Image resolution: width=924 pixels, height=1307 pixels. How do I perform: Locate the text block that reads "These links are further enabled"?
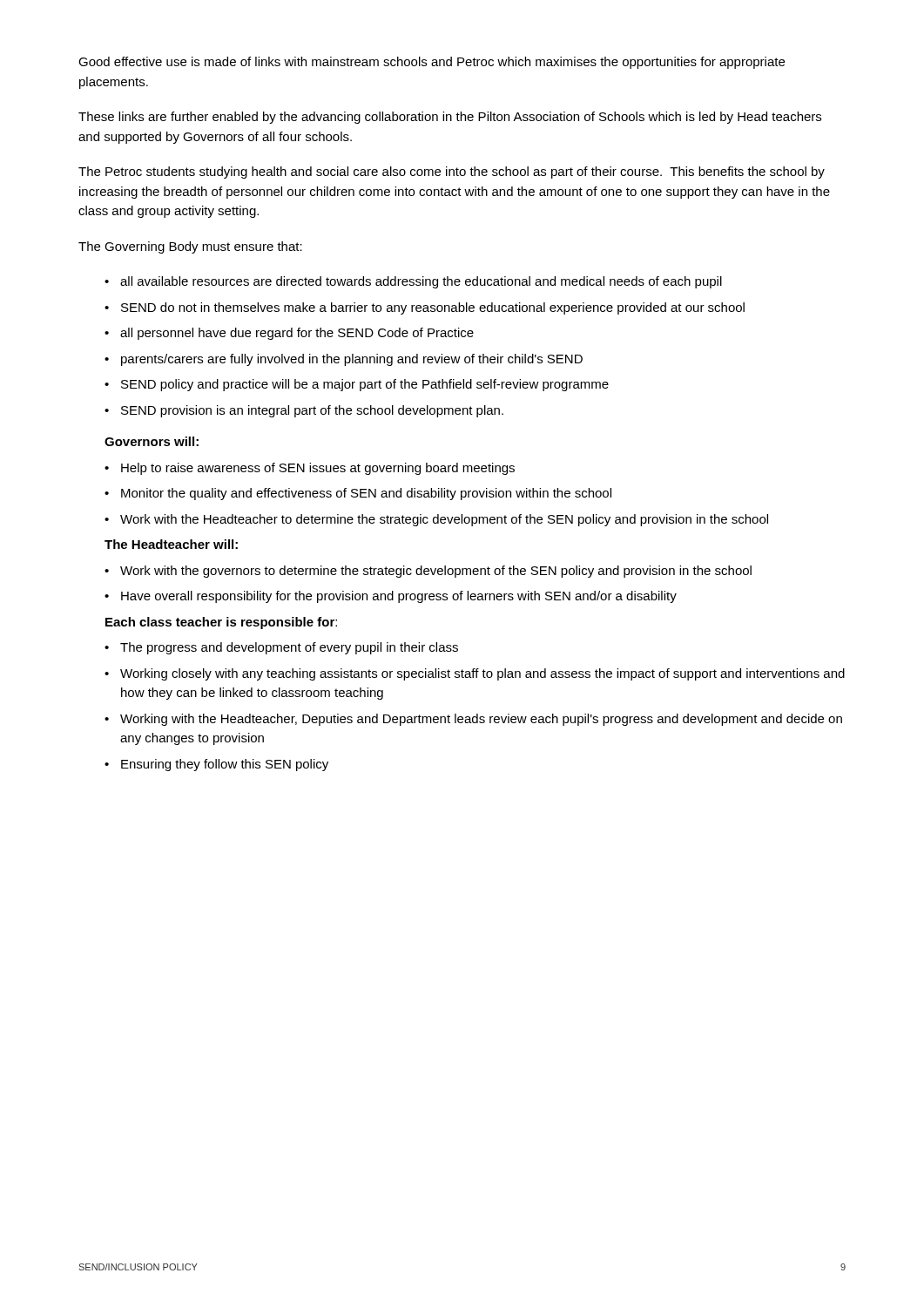[x=450, y=126]
